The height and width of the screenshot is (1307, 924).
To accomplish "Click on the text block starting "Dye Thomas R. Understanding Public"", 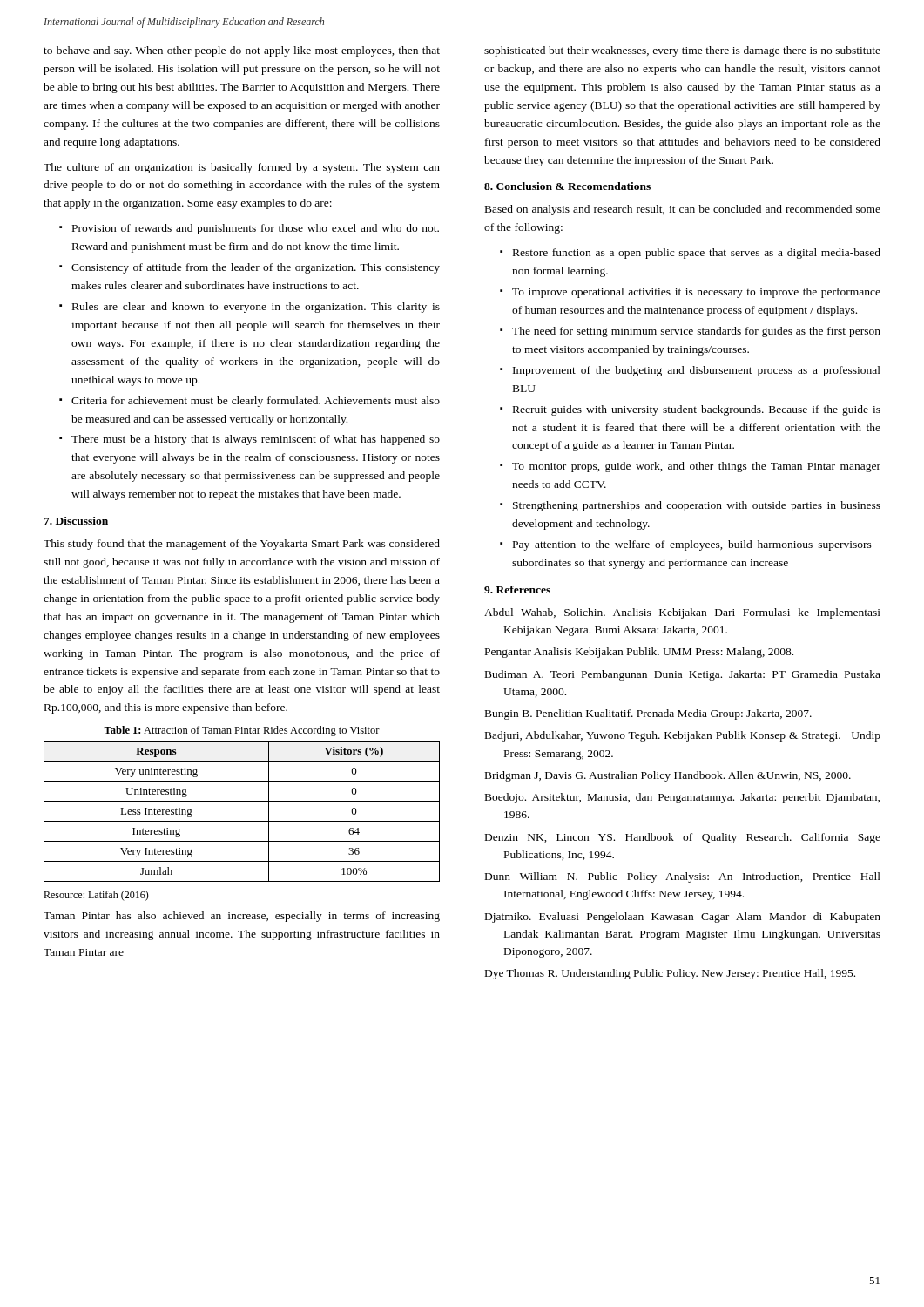I will pos(670,973).
